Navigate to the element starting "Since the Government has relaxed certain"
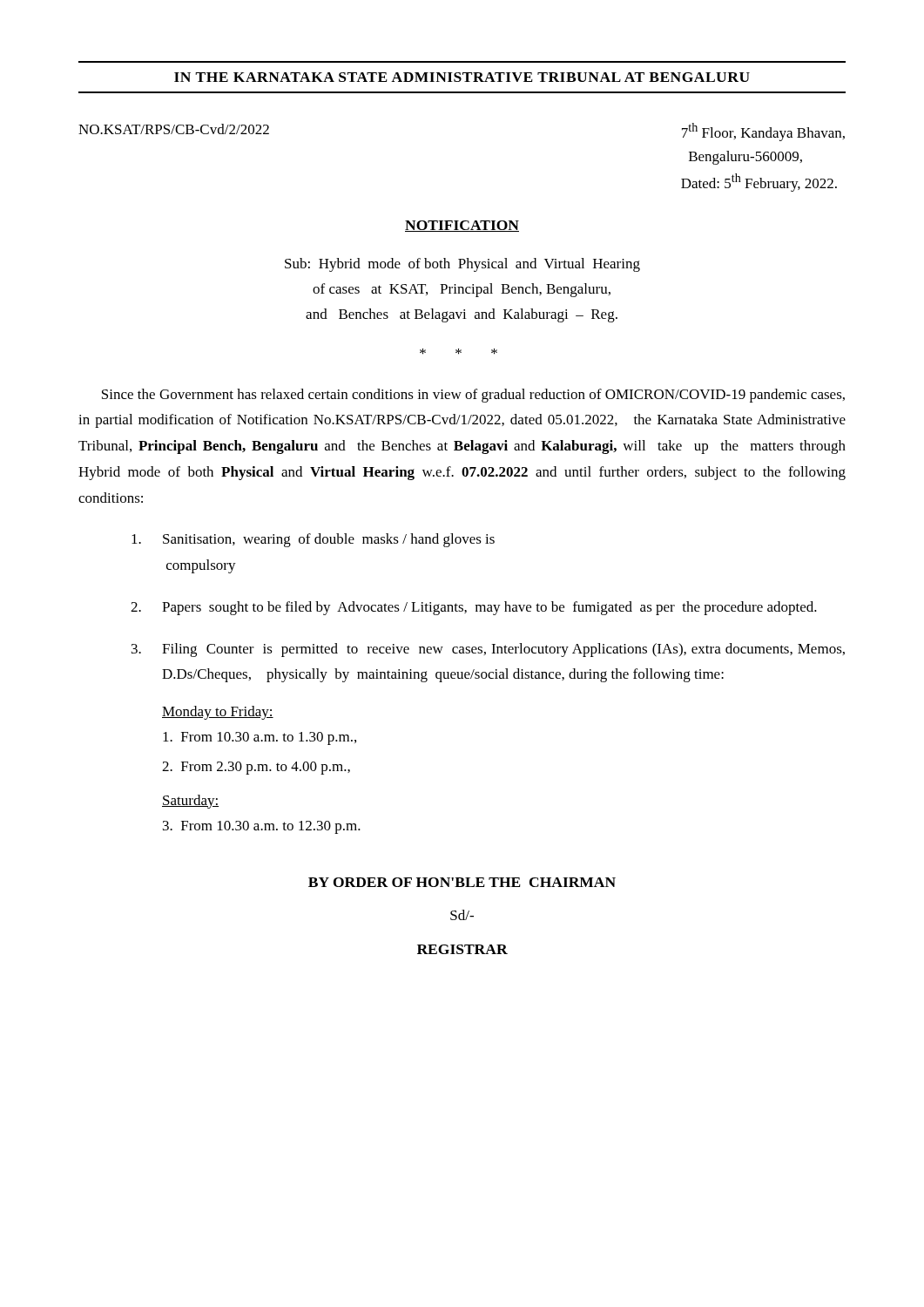 462,446
